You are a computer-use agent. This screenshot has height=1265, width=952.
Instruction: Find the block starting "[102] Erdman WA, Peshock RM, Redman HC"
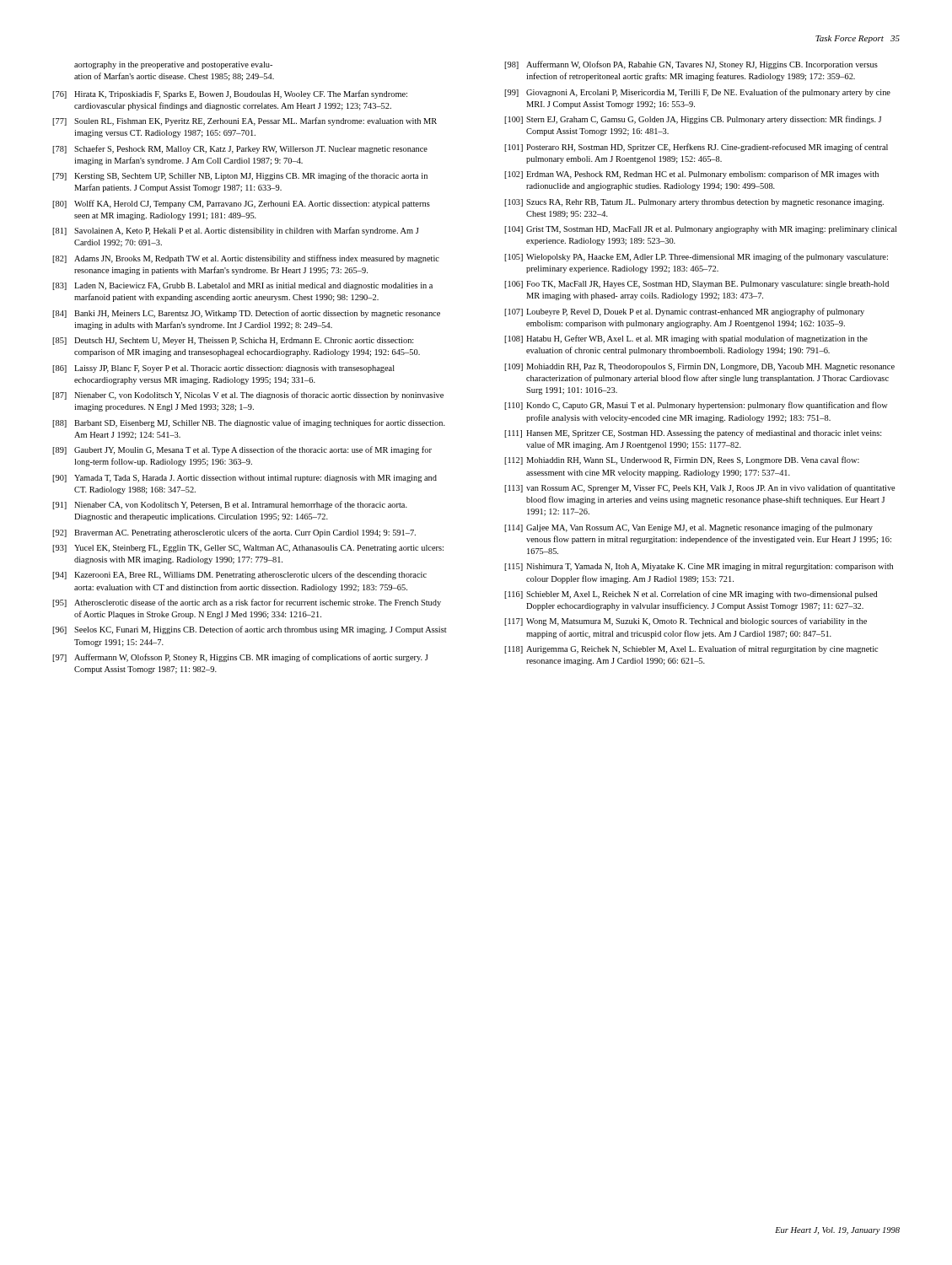tap(702, 181)
